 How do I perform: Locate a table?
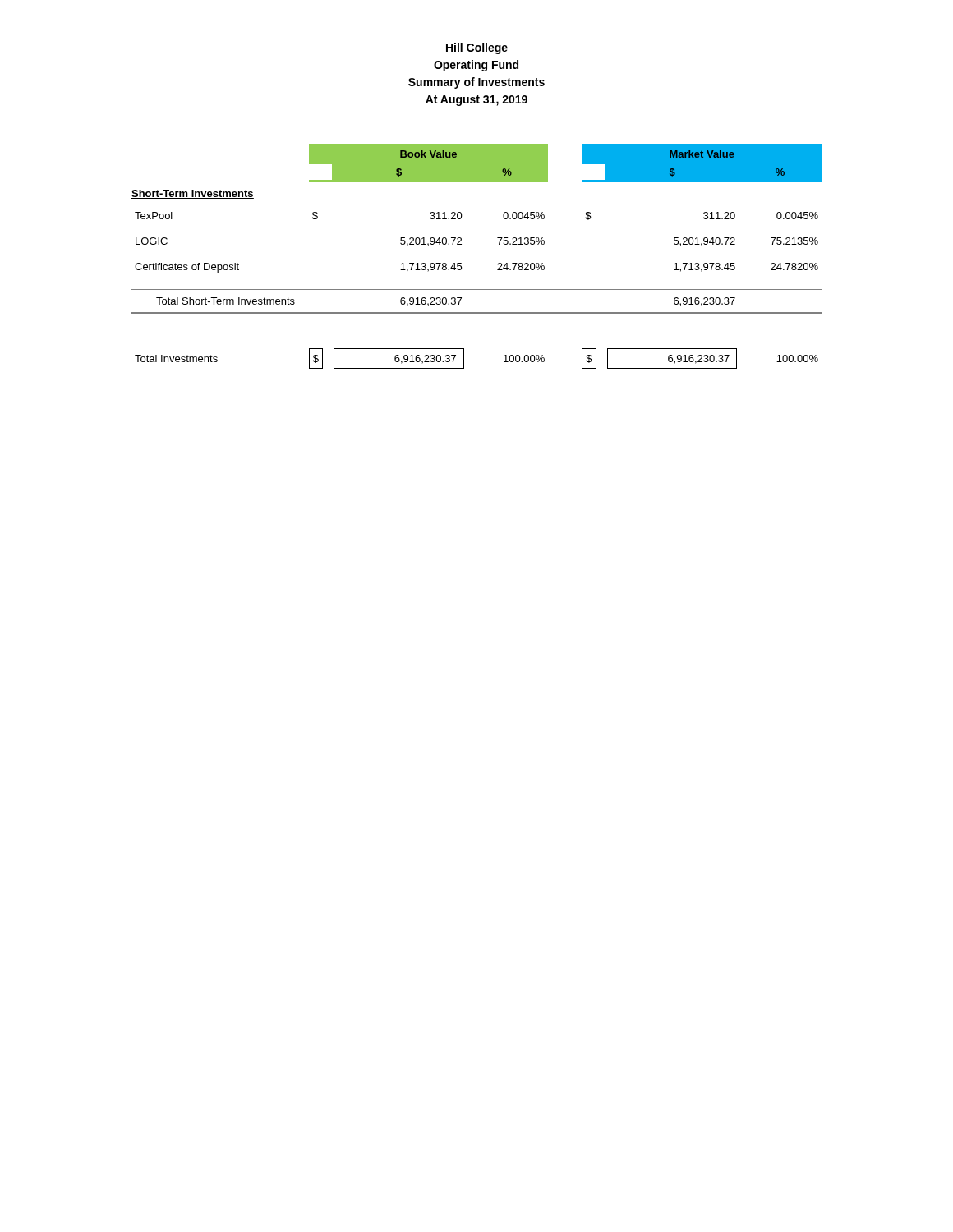point(476,257)
